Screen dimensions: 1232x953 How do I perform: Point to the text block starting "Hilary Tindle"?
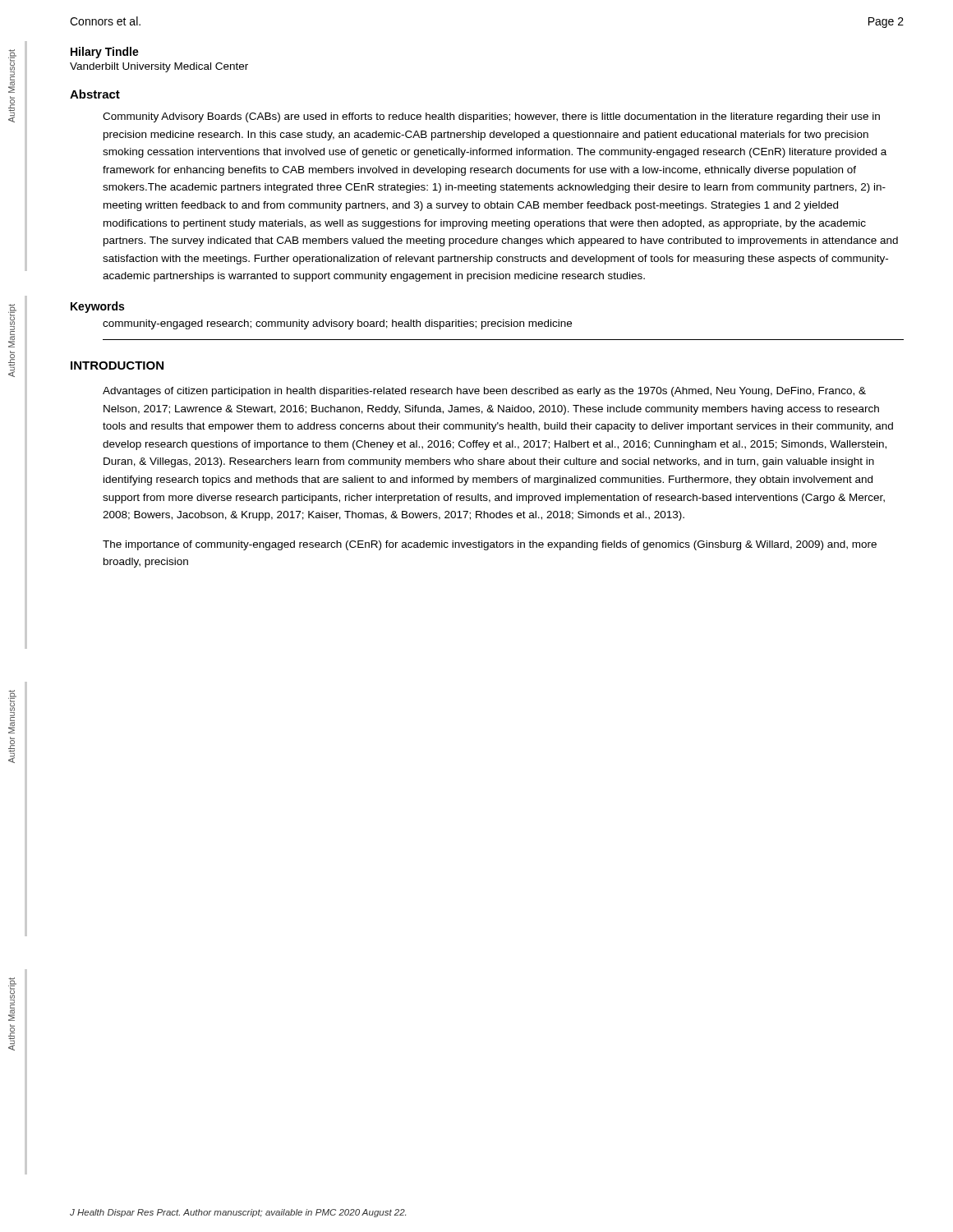click(104, 52)
